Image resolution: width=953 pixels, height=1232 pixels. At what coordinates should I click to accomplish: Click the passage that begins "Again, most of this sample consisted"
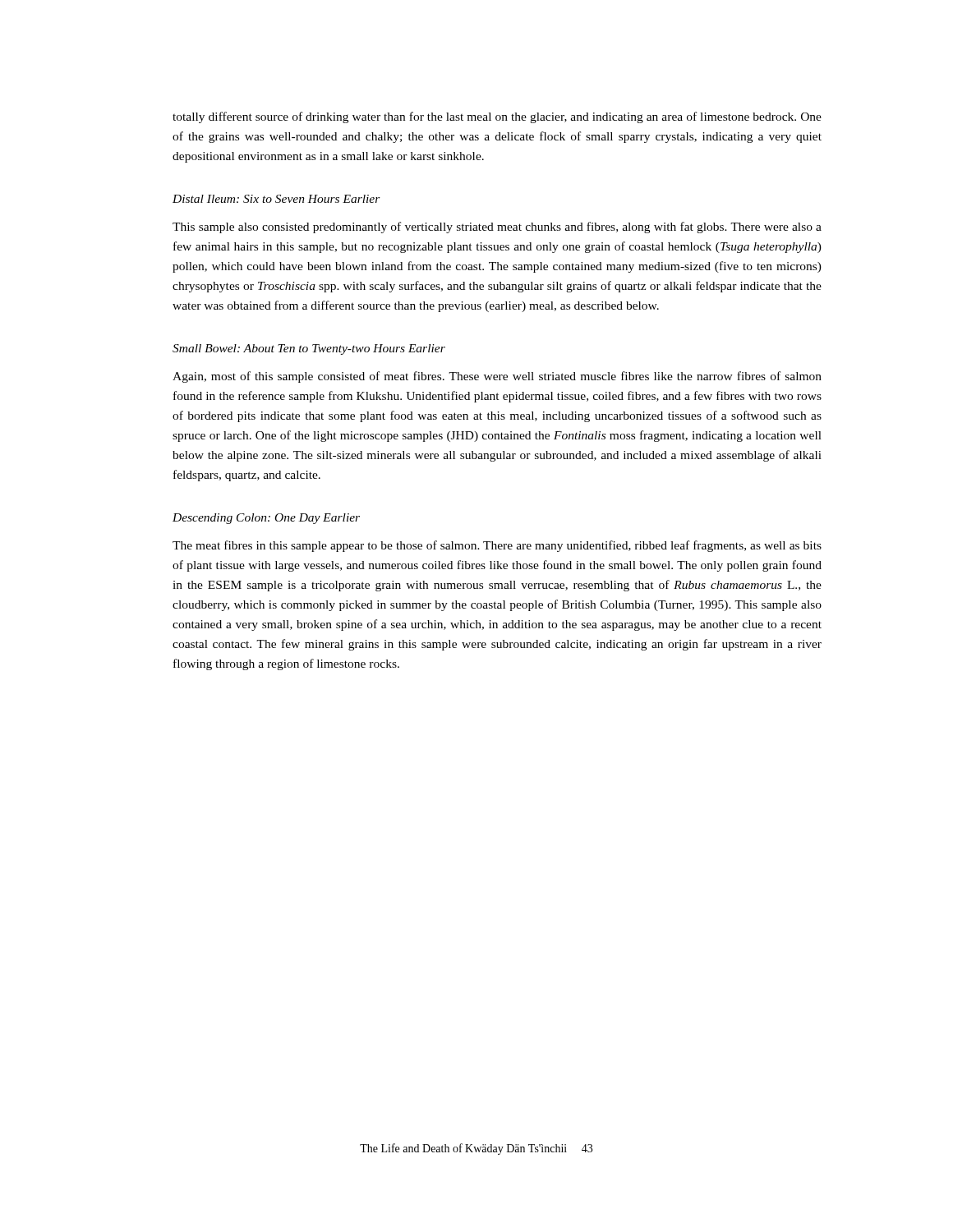(x=497, y=425)
